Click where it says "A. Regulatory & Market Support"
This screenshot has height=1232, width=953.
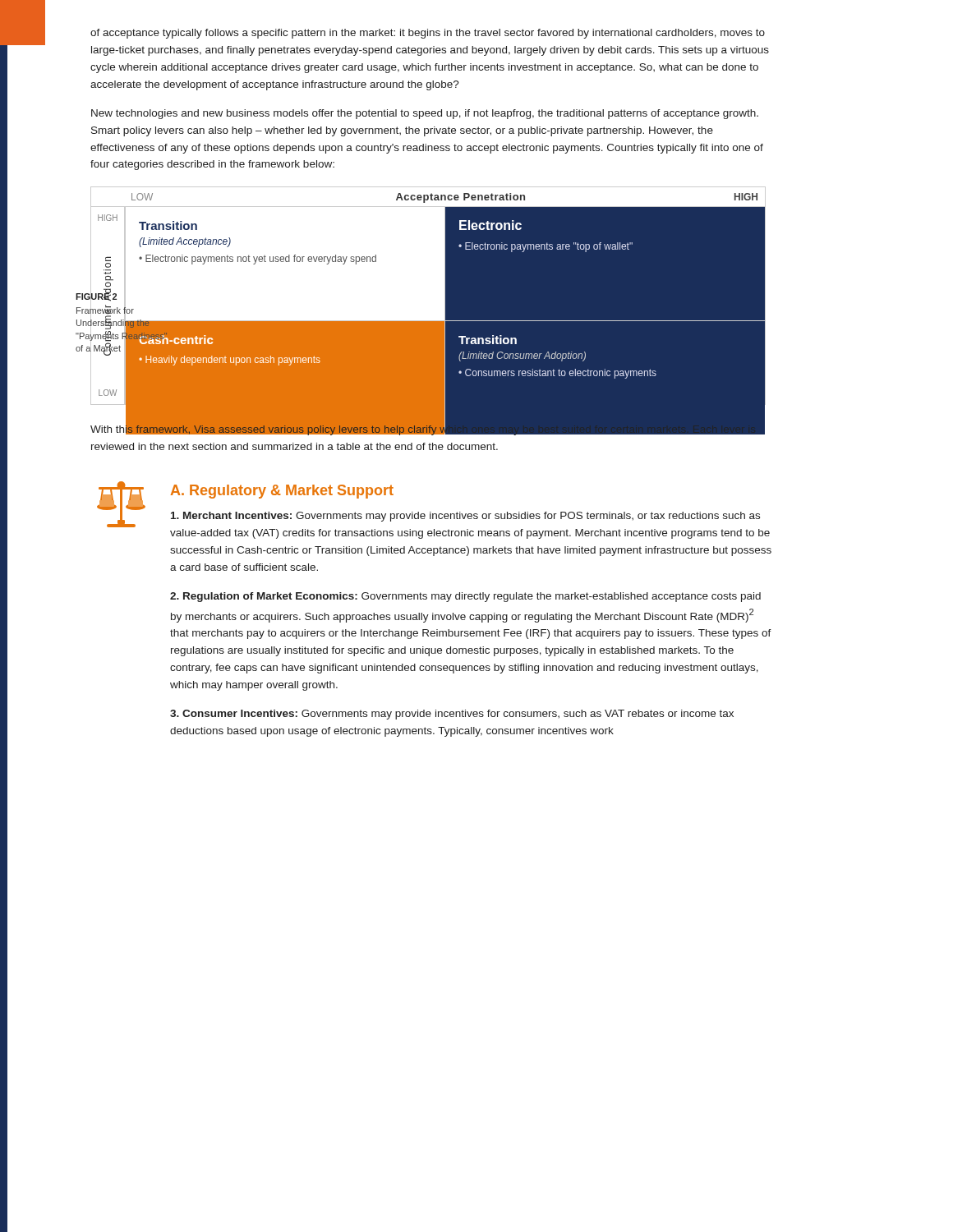point(282,491)
